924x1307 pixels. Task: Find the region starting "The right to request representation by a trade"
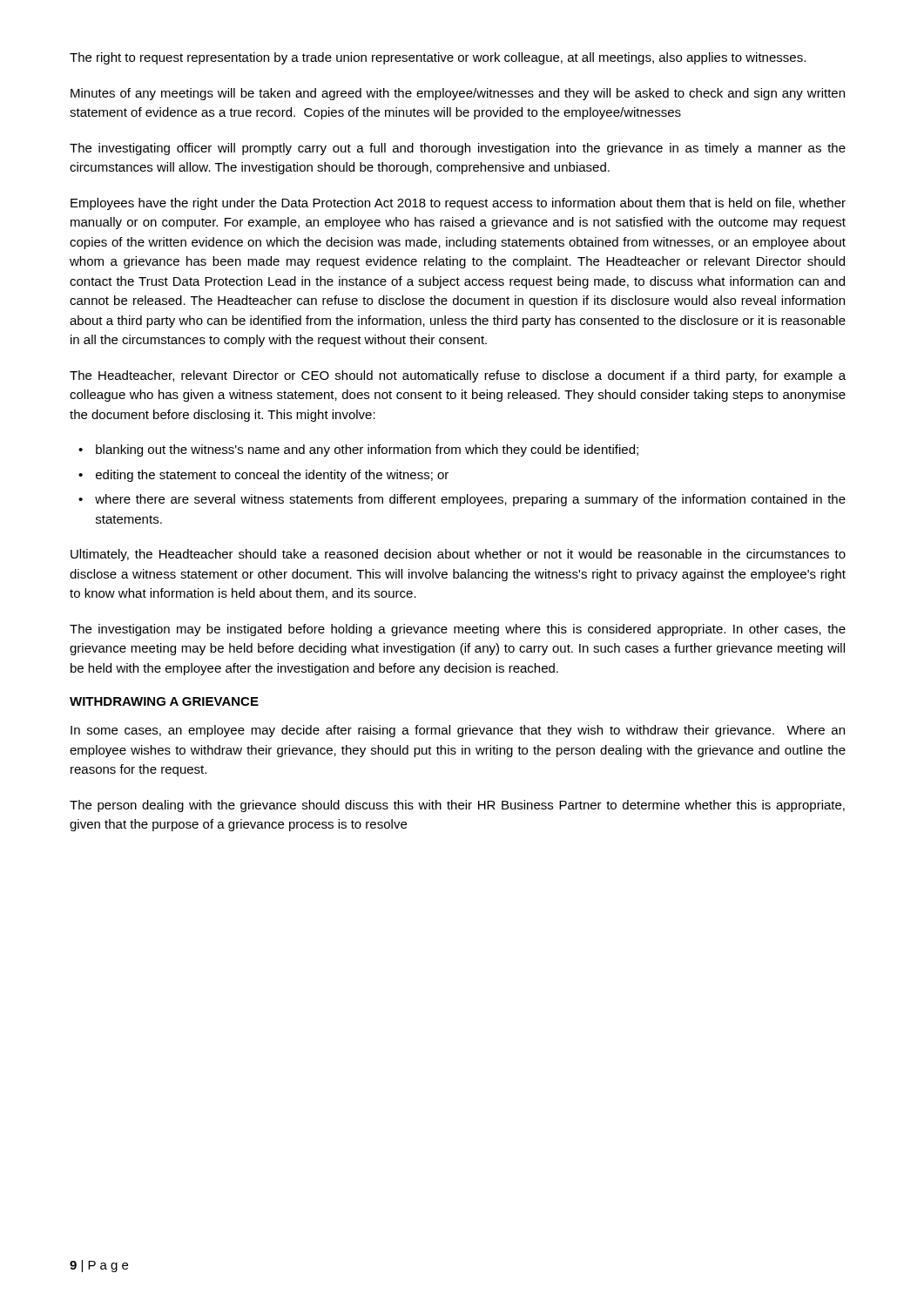pos(438,57)
